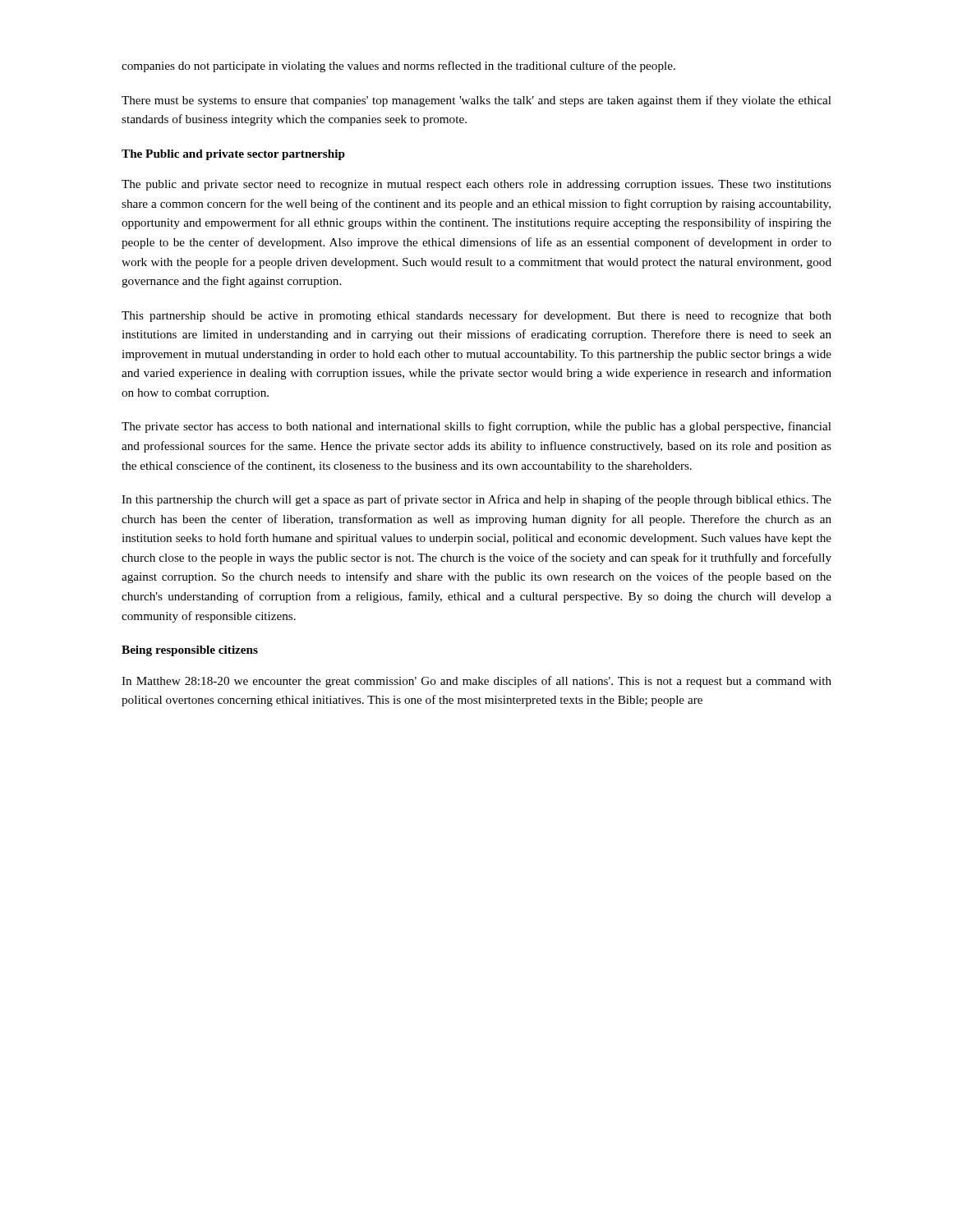Select the block starting "The Public and private sector partnership"
Screen dimensions: 1232x953
[x=233, y=153]
